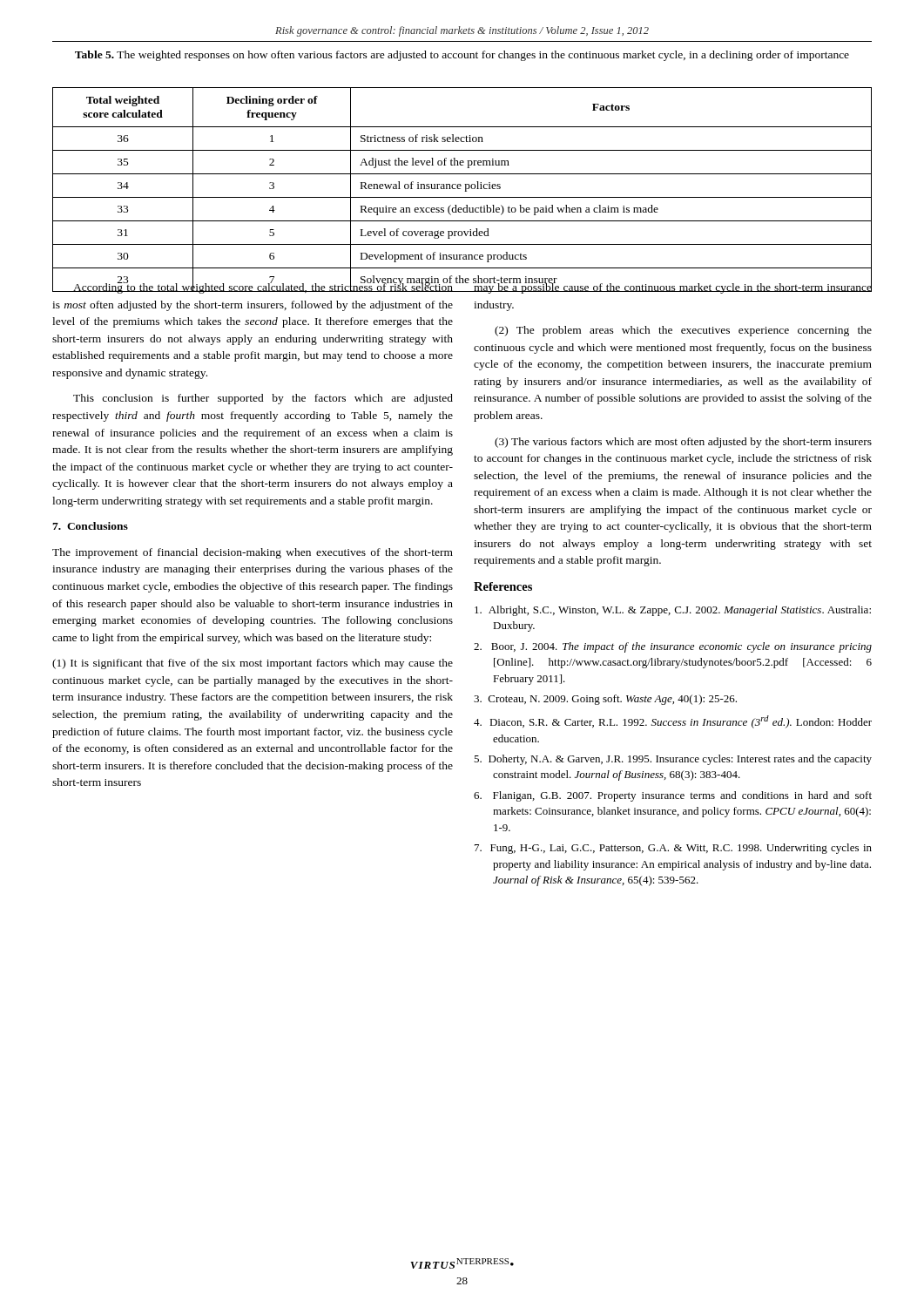
Task: Locate the element starting "2. Boor, J. 2004. The impact of the"
Action: click(673, 662)
